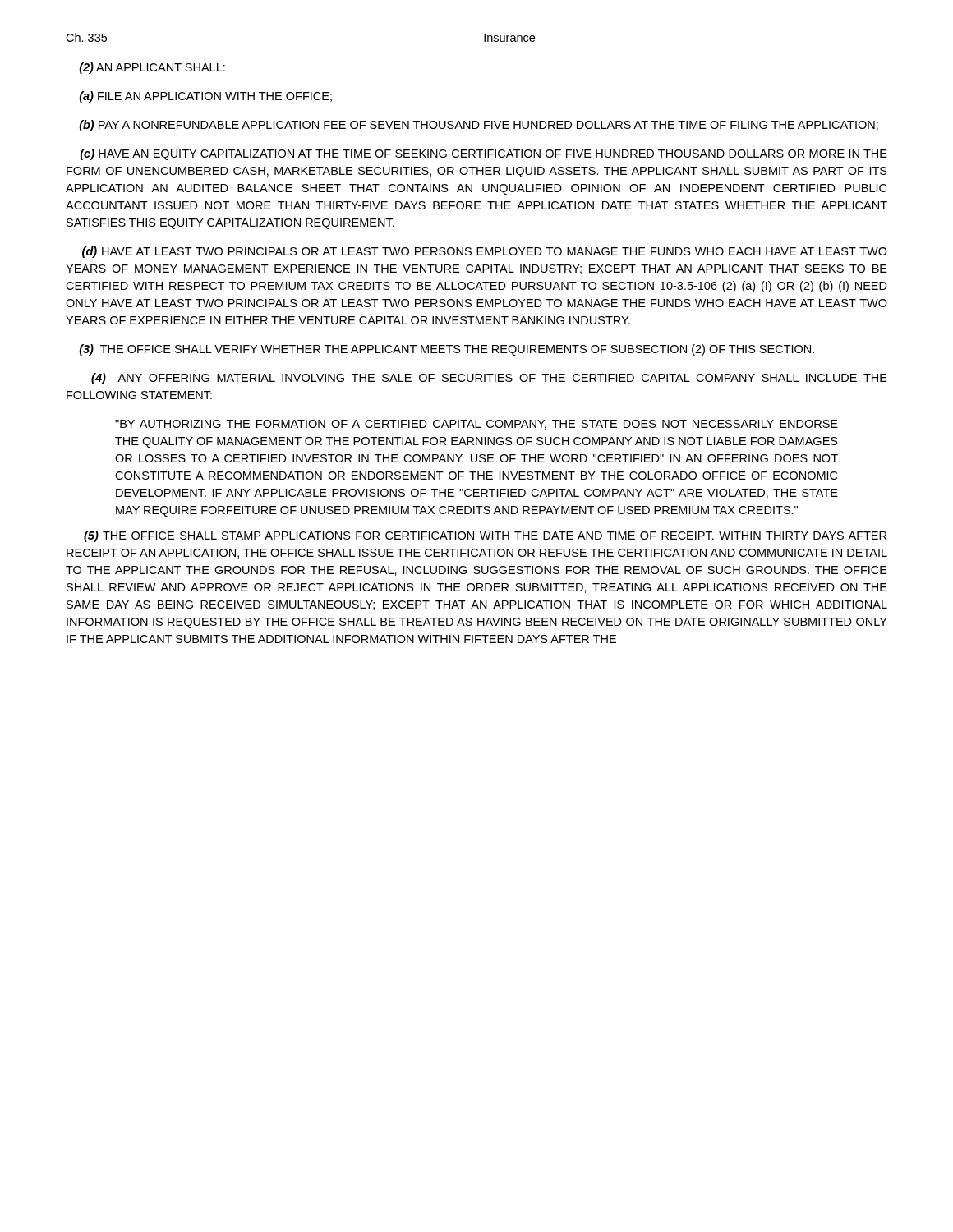This screenshot has height=1232, width=953.
Task: Click on the list item containing "(4) ANY OFFERING MATERIAL INVOLVING THE SALE"
Action: coord(476,387)
